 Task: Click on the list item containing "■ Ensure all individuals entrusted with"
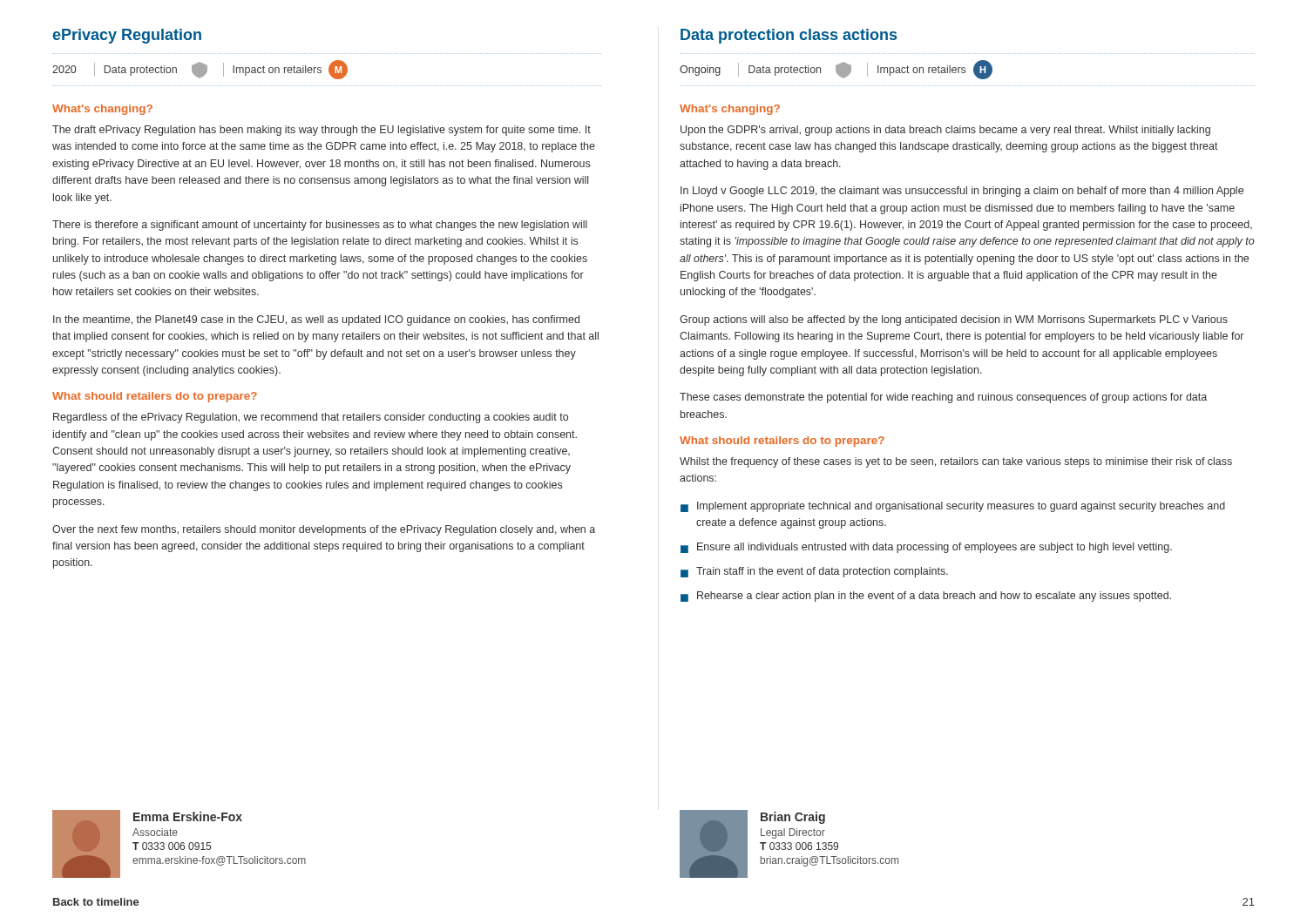click(x=967, y=547)
